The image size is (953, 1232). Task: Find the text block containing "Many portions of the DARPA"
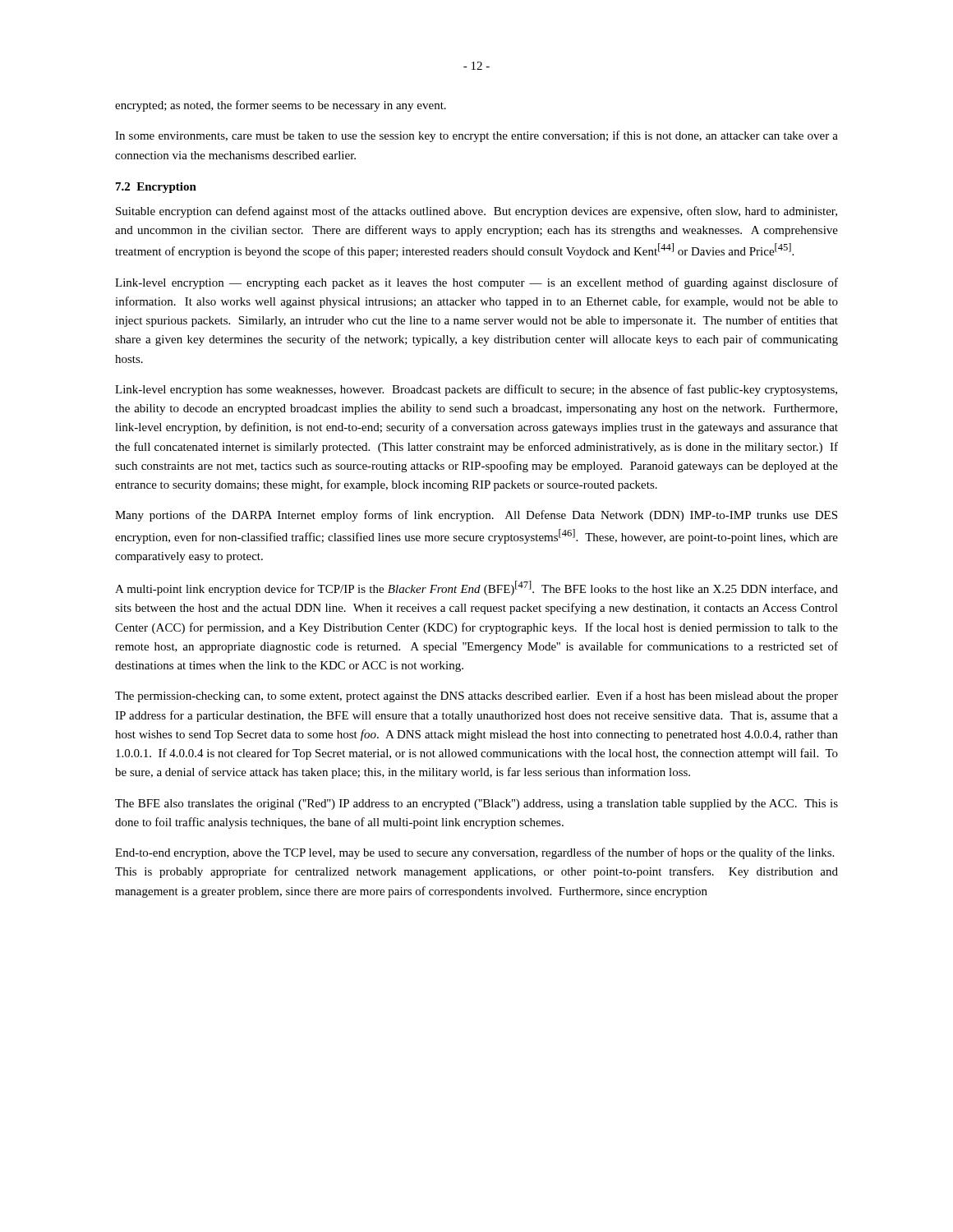pos(476,535)
